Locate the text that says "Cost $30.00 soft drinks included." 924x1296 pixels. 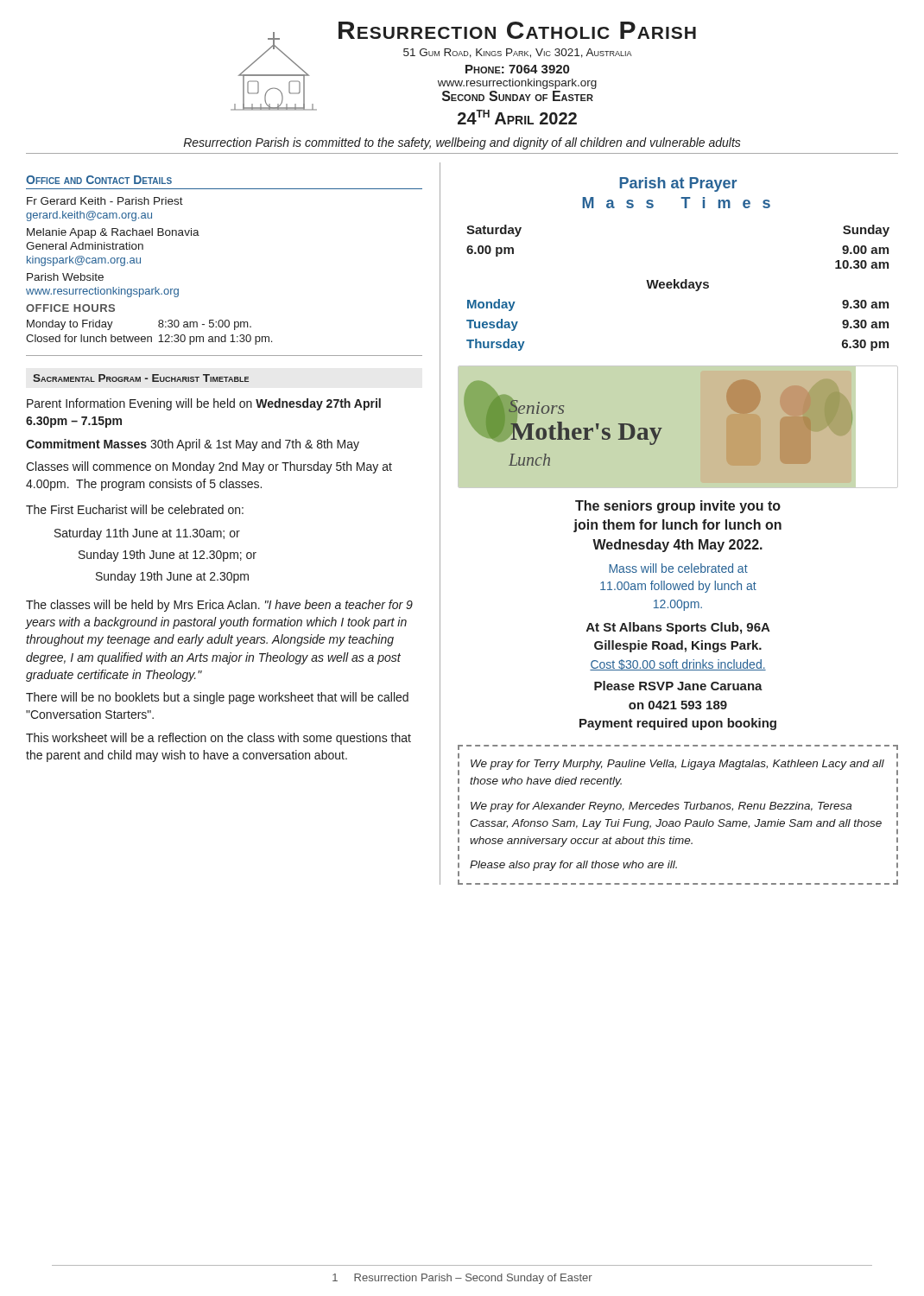pos(678,664)
